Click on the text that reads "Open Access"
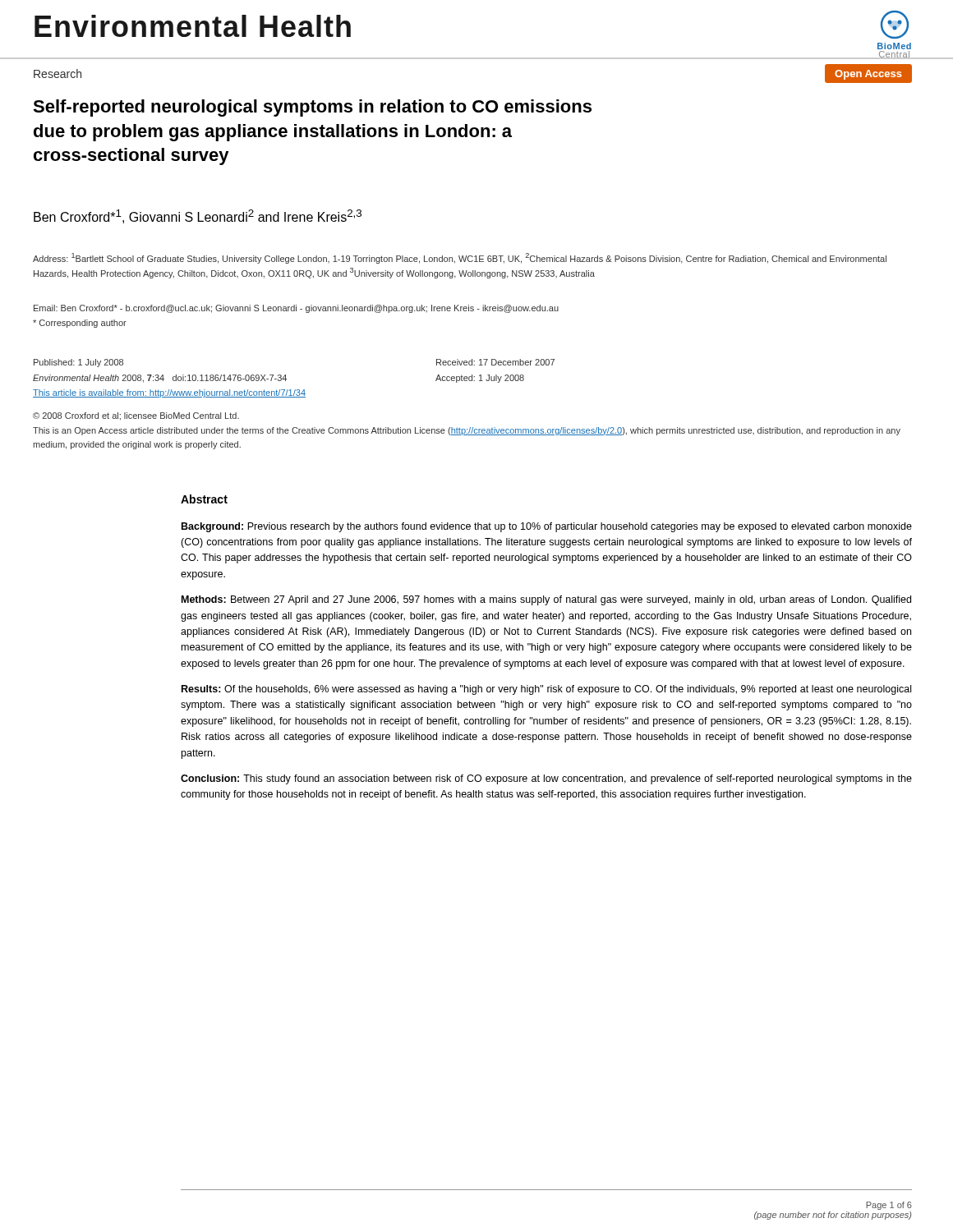The image size is (953, 1232). pos(868,74)
